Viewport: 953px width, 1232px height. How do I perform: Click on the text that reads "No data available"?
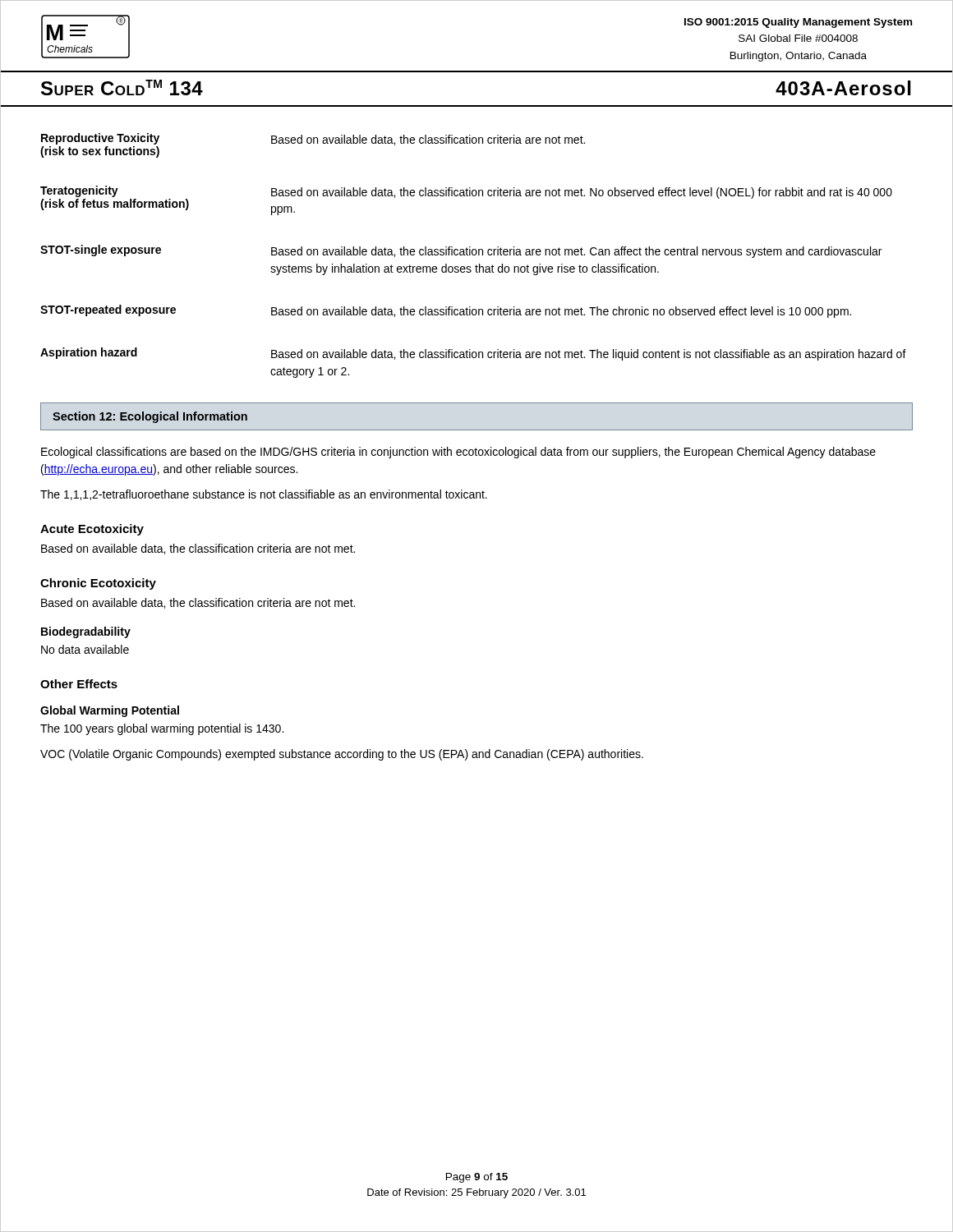click(85, 650)
